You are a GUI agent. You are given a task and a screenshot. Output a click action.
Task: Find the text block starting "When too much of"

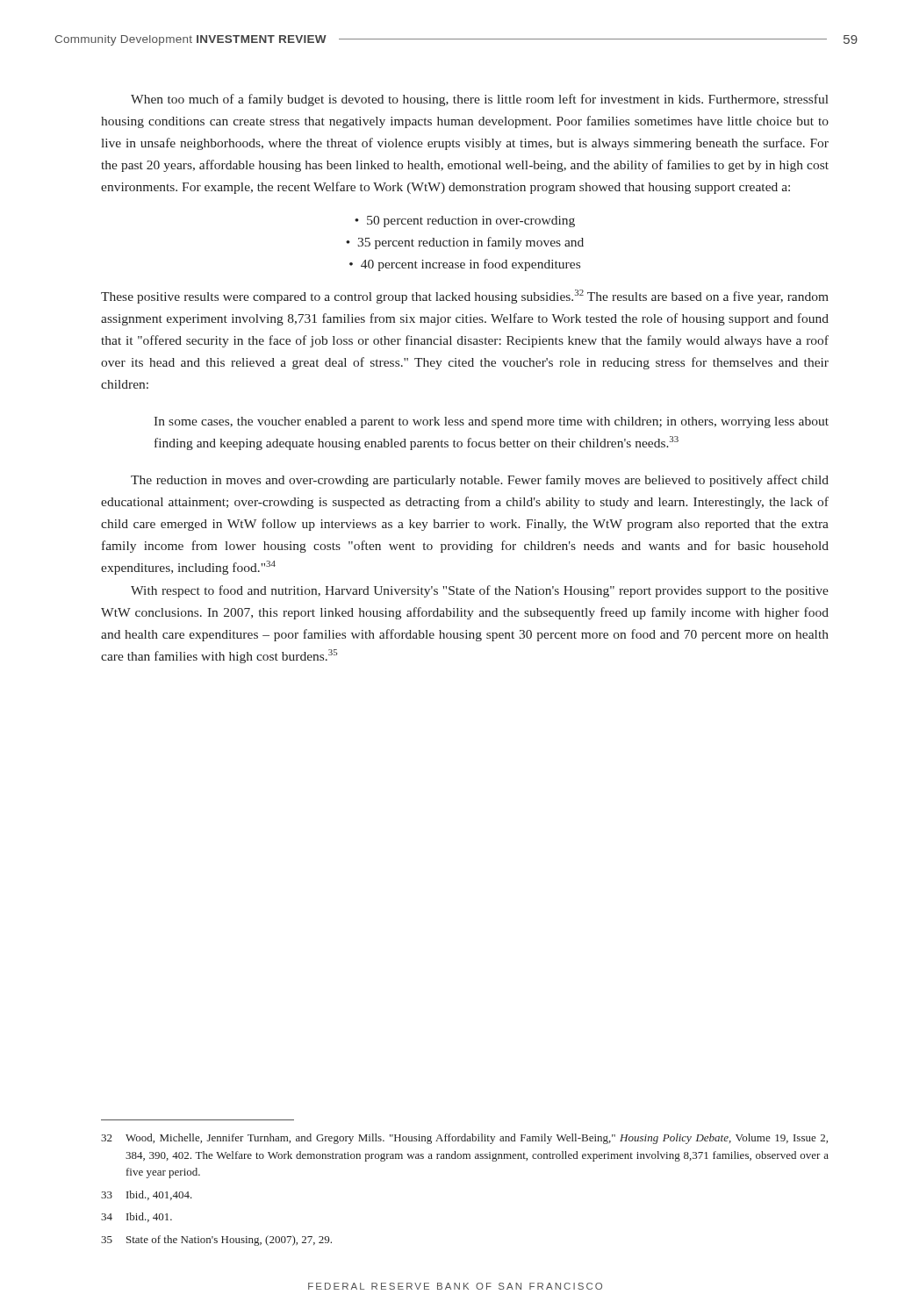coord(465,143)
